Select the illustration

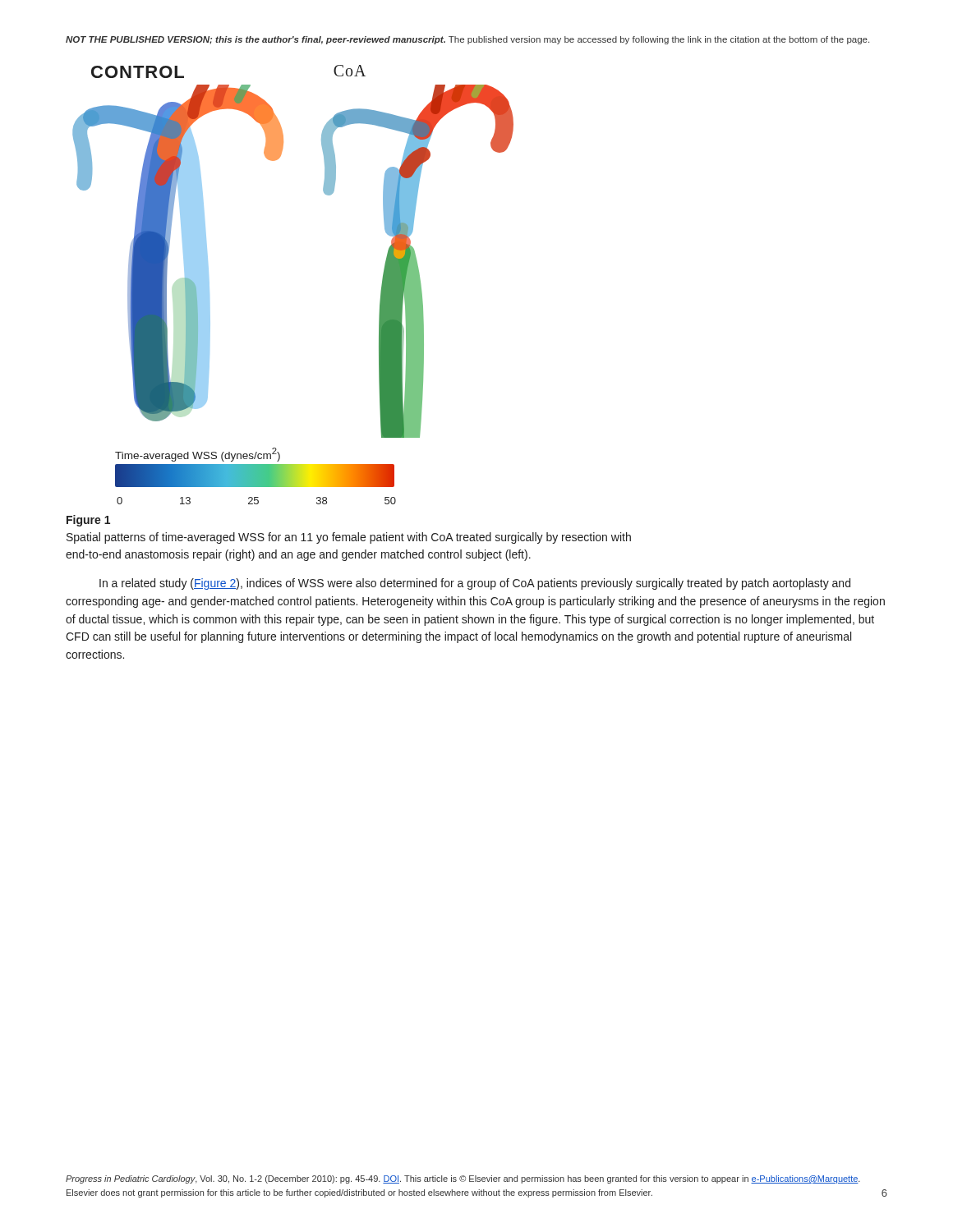point(476,284)
